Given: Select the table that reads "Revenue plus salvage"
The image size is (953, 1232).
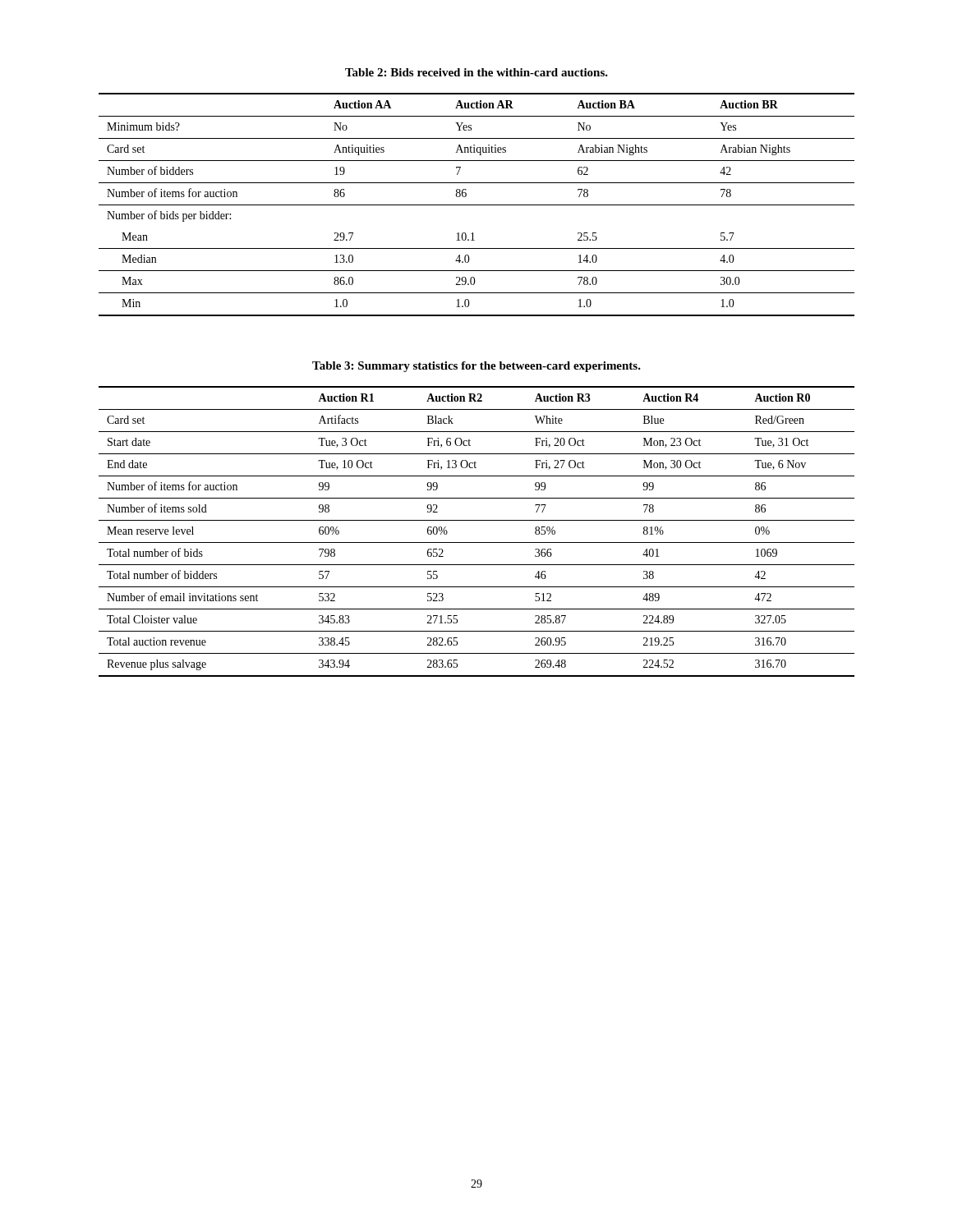Looking at the screenshot, I should click(476, 531).
